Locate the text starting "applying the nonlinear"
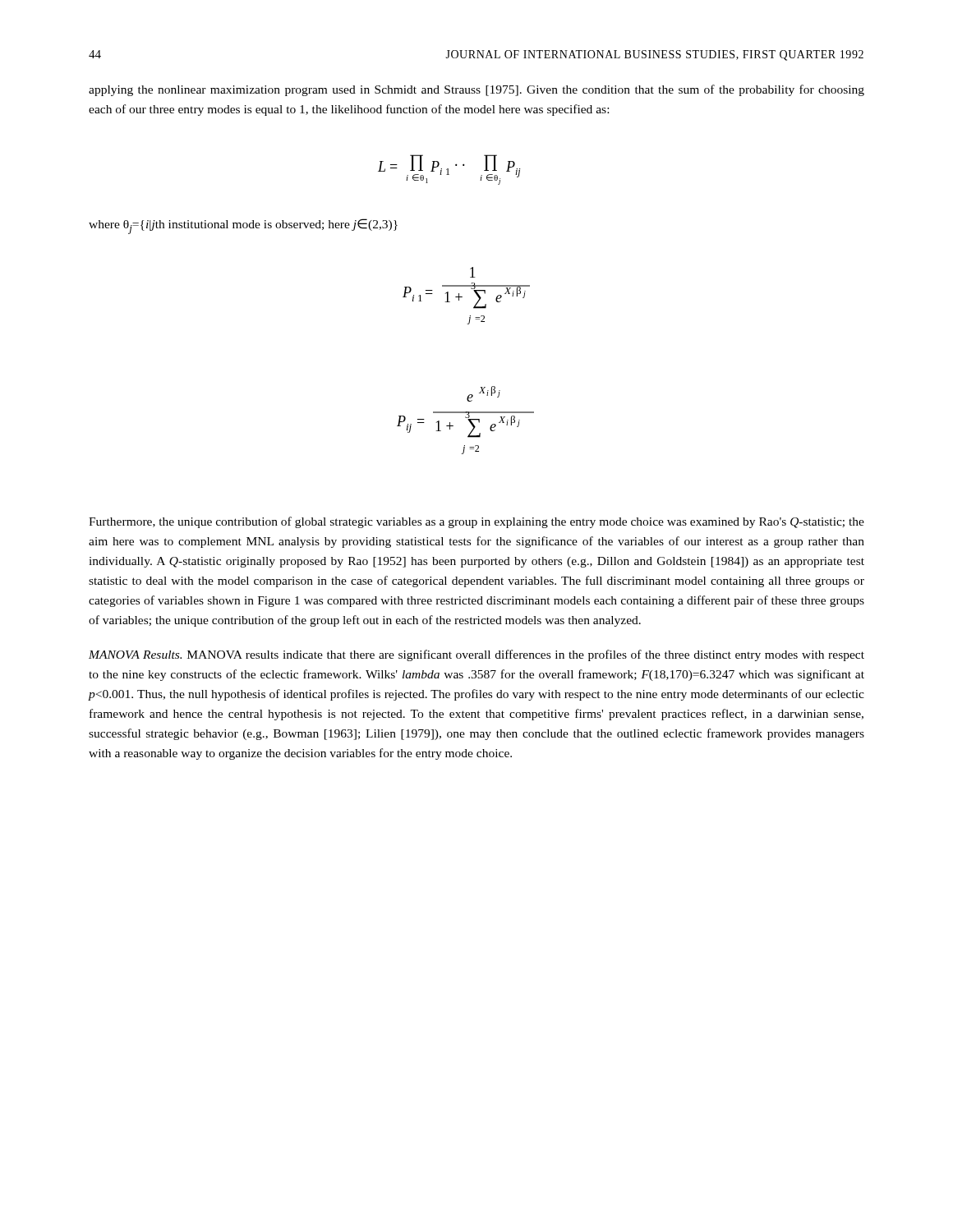This screenshot has width=953, height=1232. (476, 99)
